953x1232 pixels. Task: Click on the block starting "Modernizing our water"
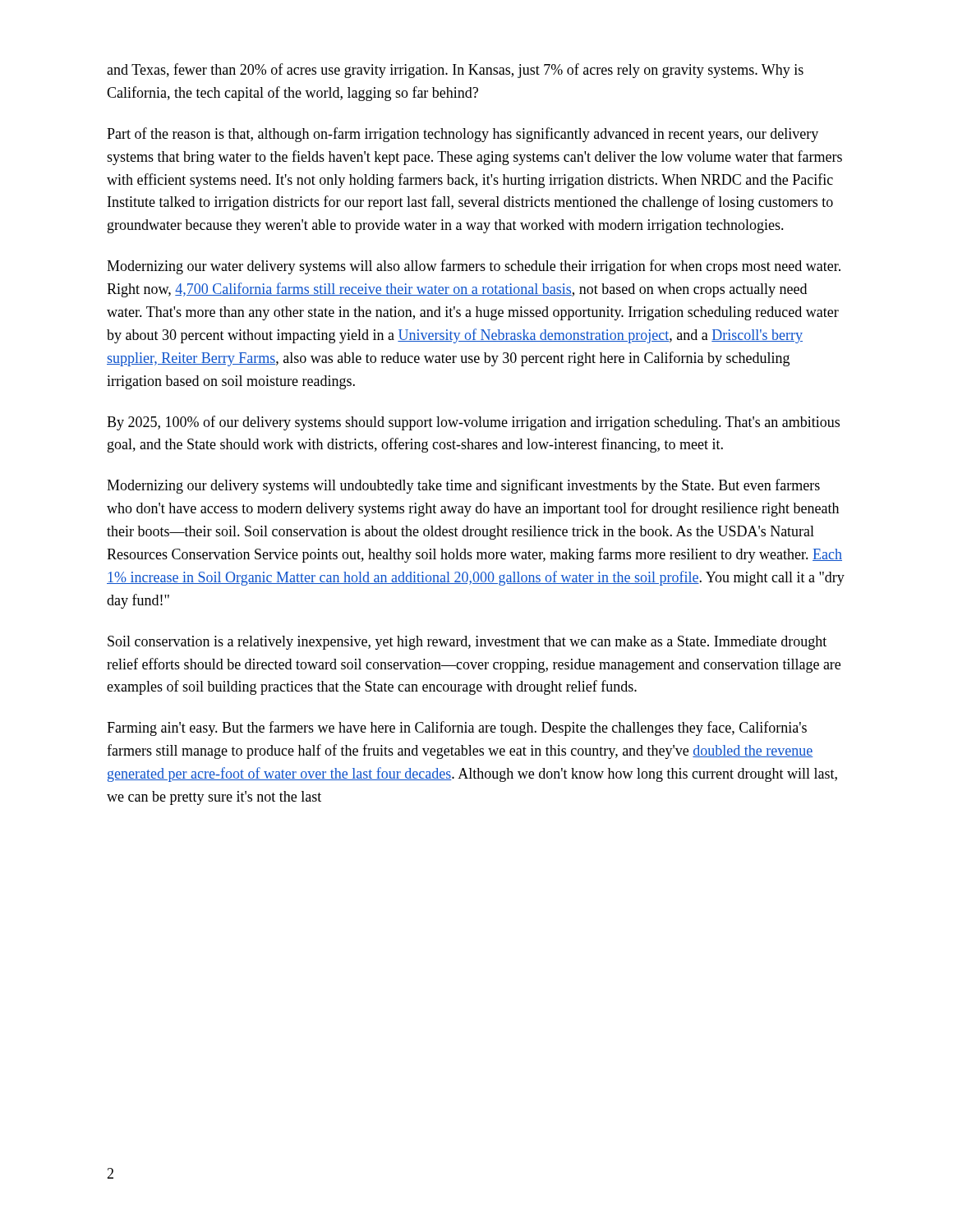[474, 324]
